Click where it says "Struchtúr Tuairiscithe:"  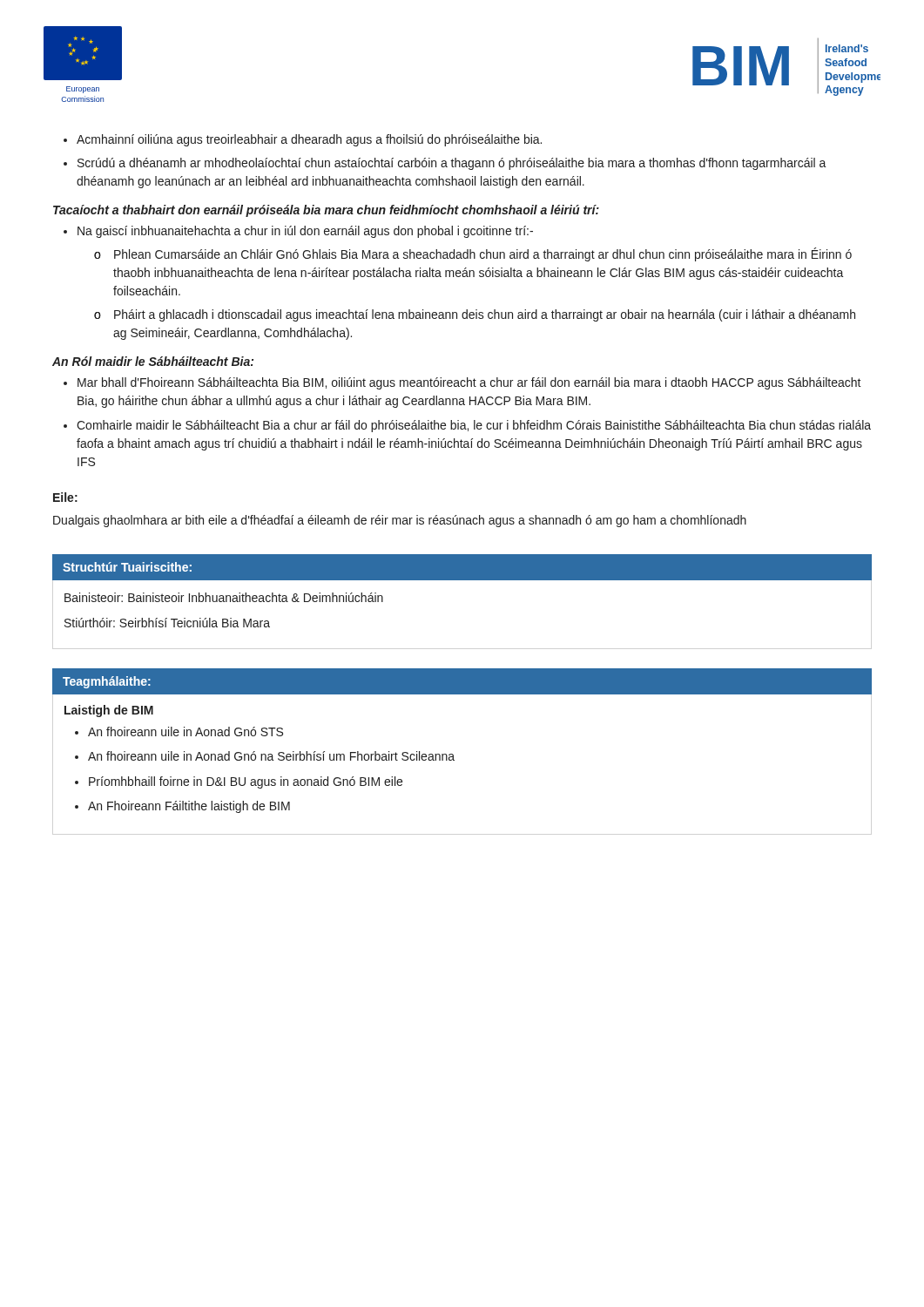(x=128, y=567)
